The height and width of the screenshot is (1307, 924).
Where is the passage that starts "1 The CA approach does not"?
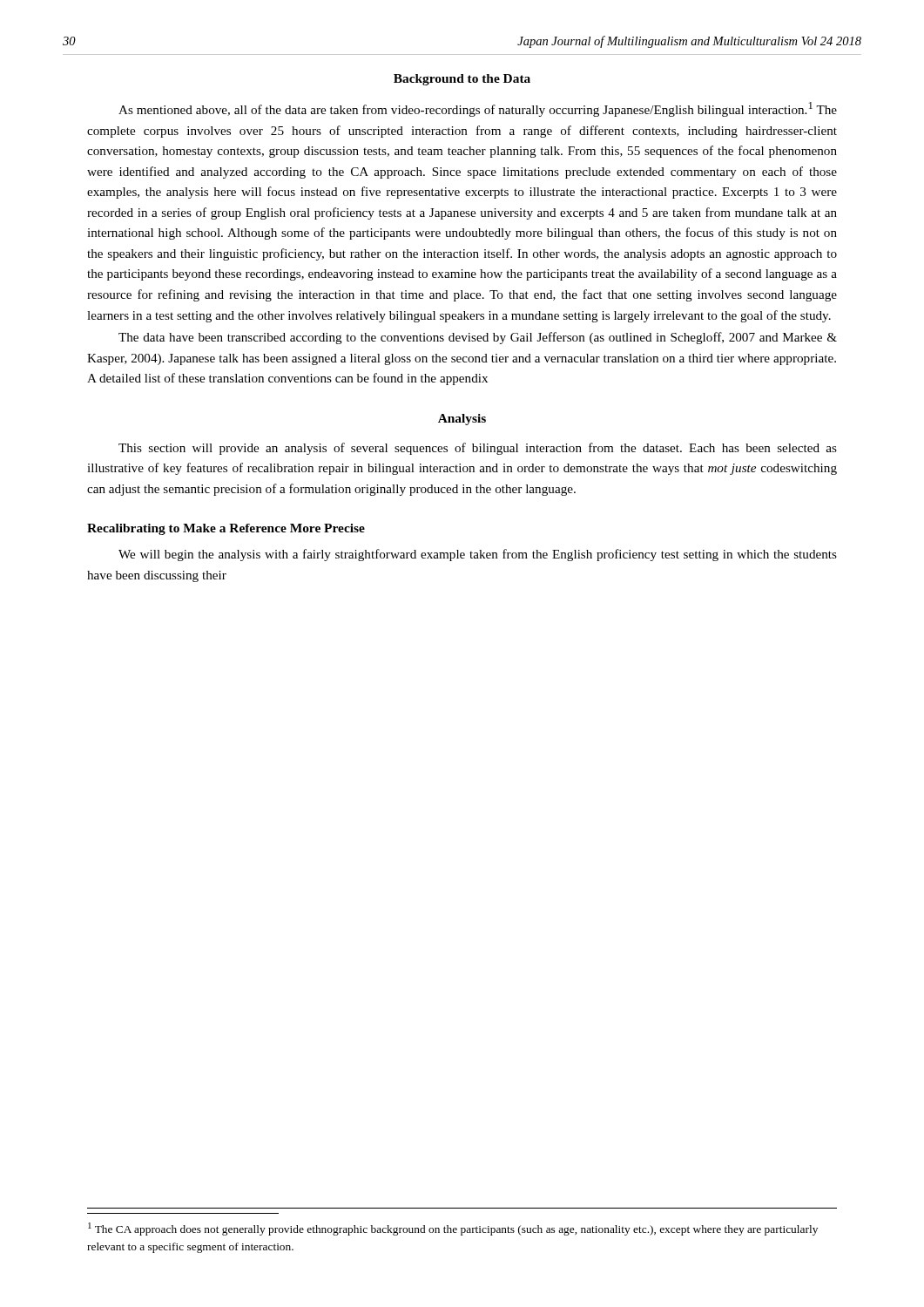coord(453,1233)
